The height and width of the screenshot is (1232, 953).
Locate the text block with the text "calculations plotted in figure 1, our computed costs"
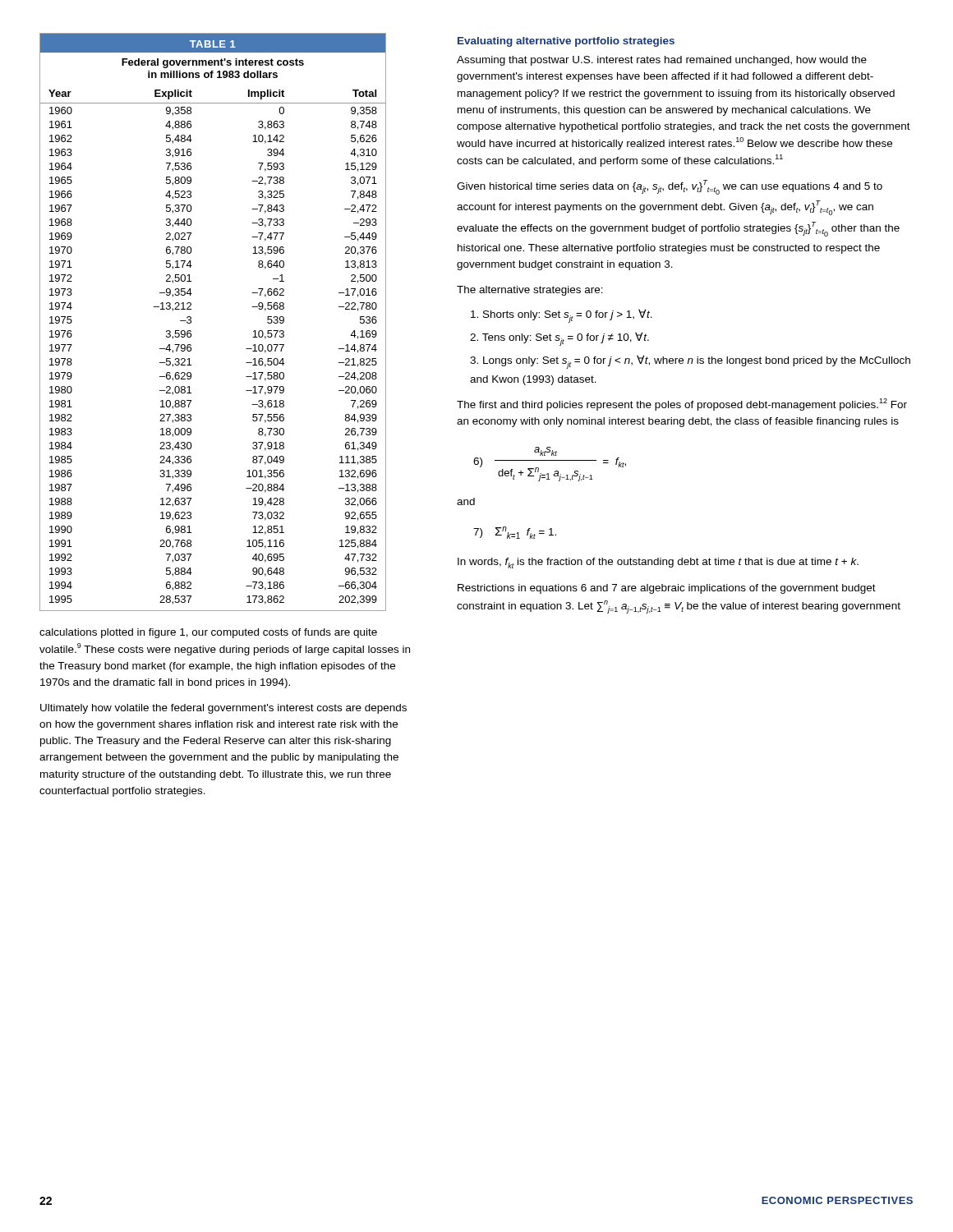225,657
